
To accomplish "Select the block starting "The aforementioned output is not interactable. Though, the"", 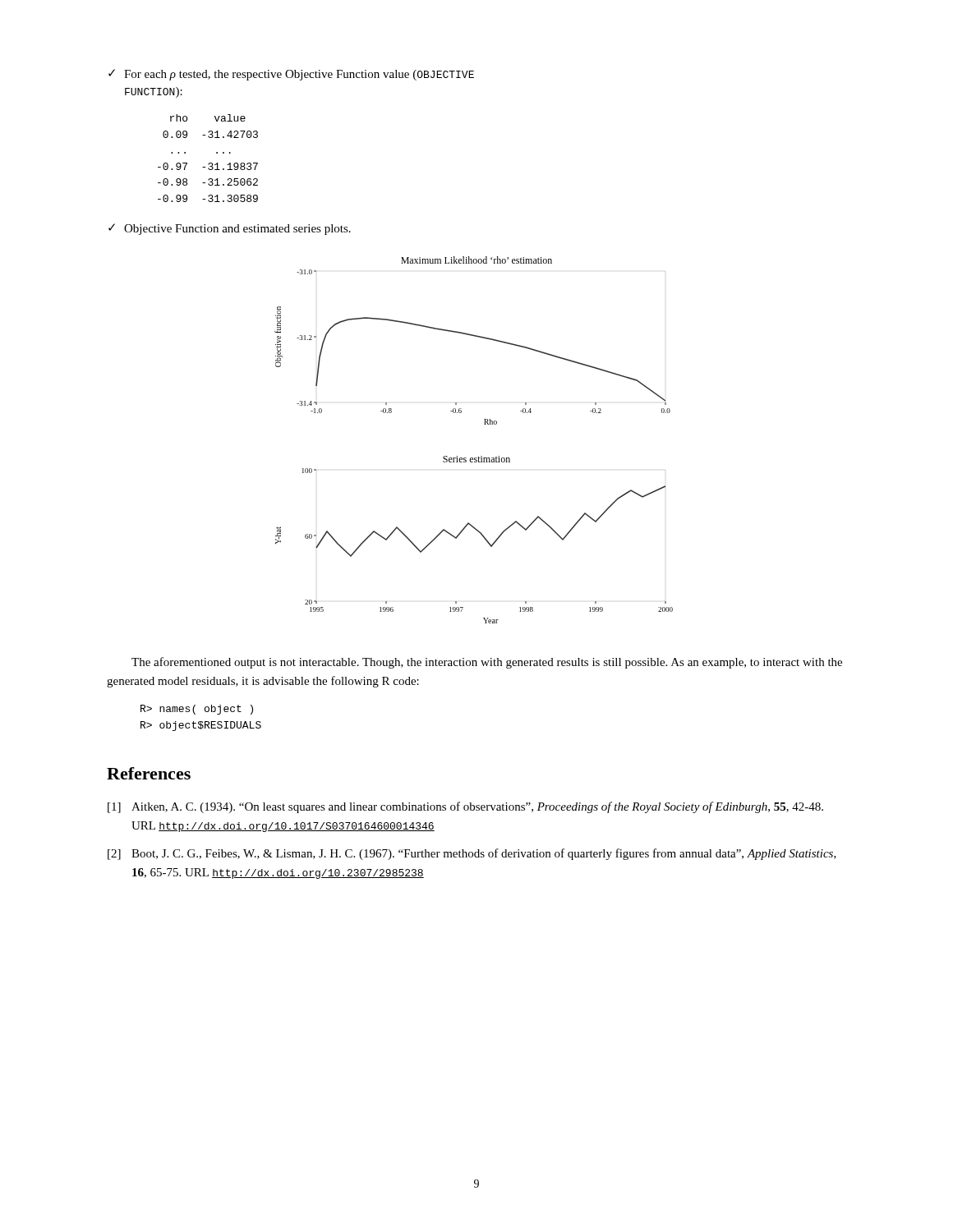I will coord(475,672).
